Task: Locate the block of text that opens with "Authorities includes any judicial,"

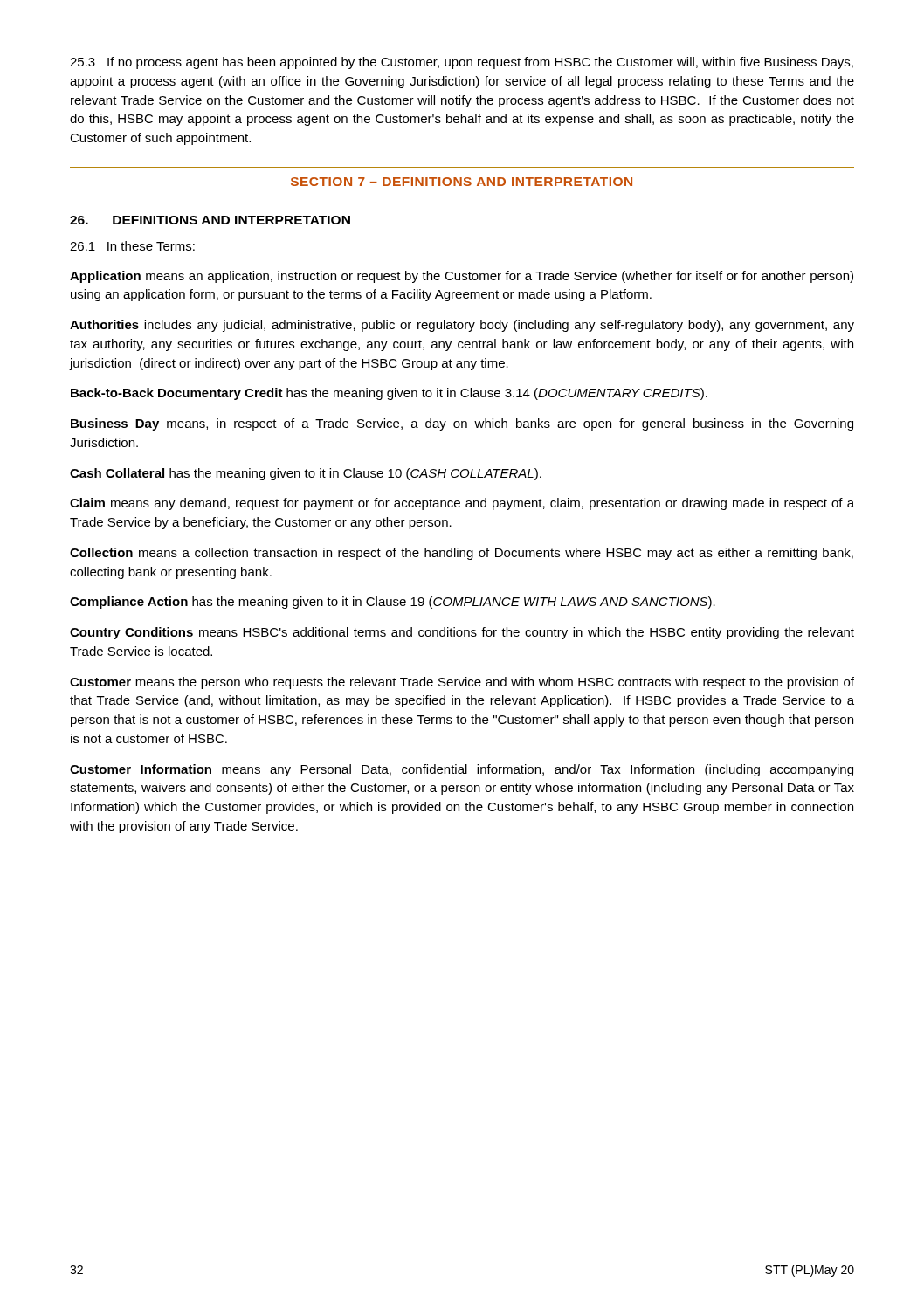Action: (x=462, y=343)
